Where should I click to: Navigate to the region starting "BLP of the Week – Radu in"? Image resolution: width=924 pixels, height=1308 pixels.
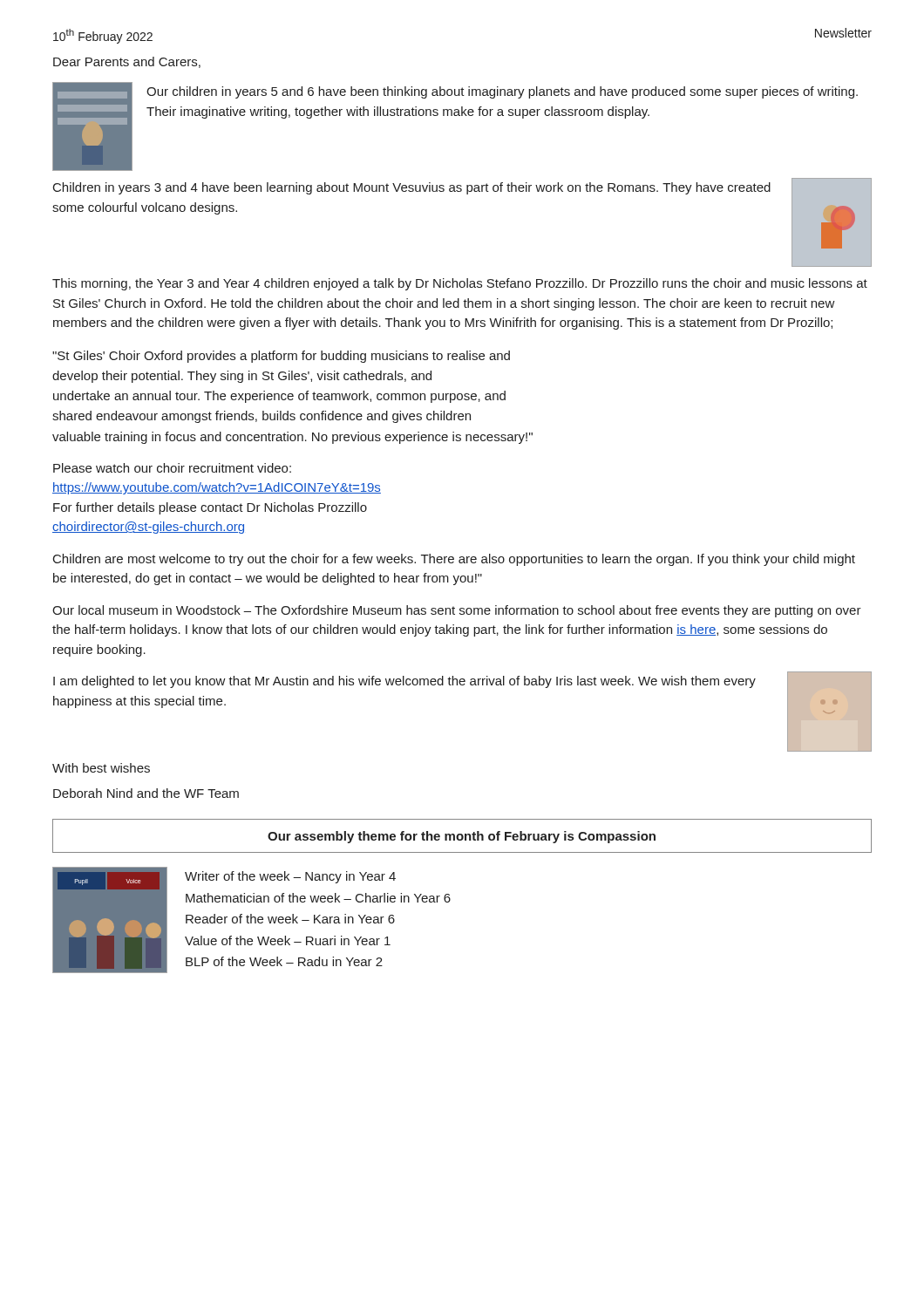coord(284,962)
